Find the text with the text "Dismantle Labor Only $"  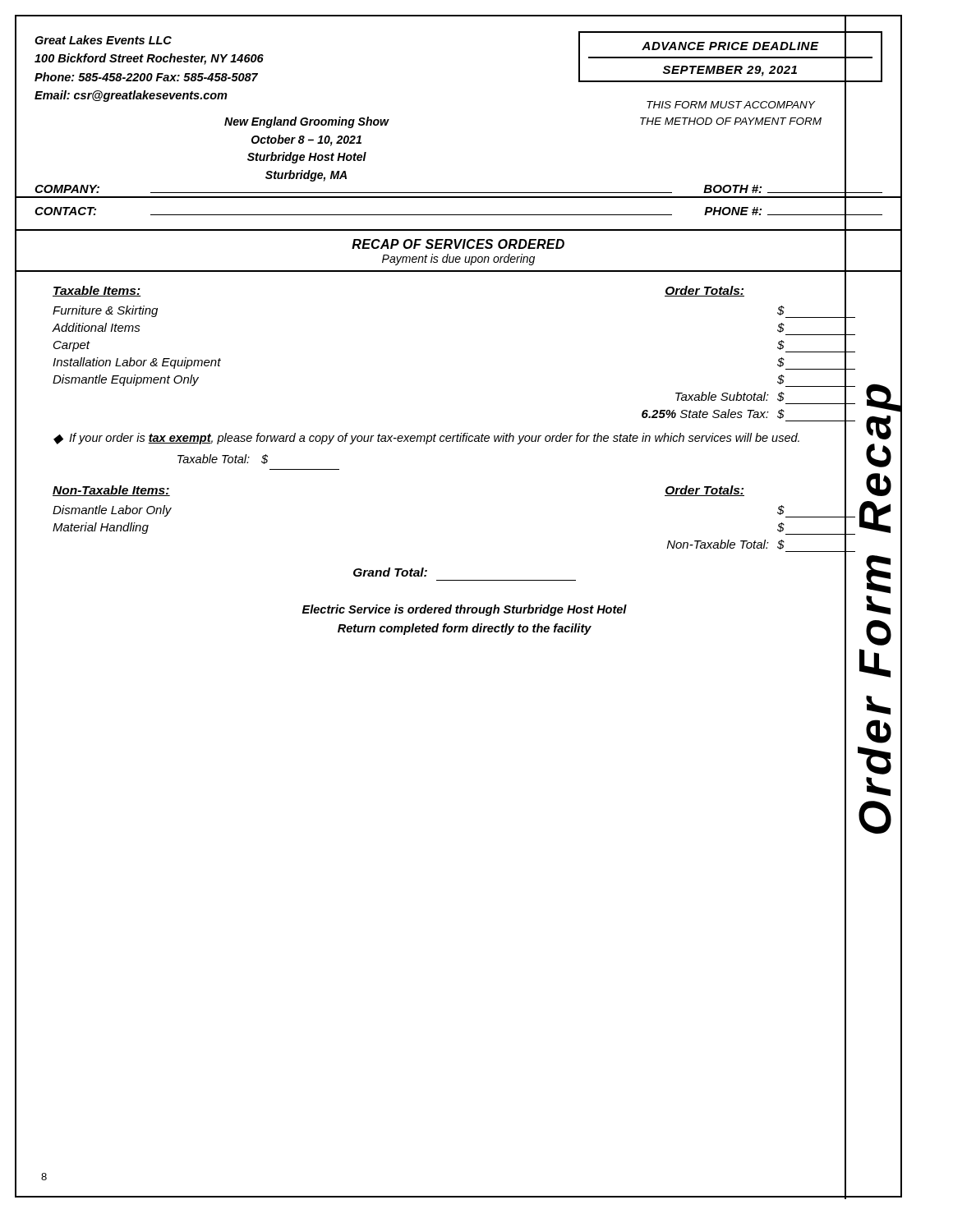point(113,510)
